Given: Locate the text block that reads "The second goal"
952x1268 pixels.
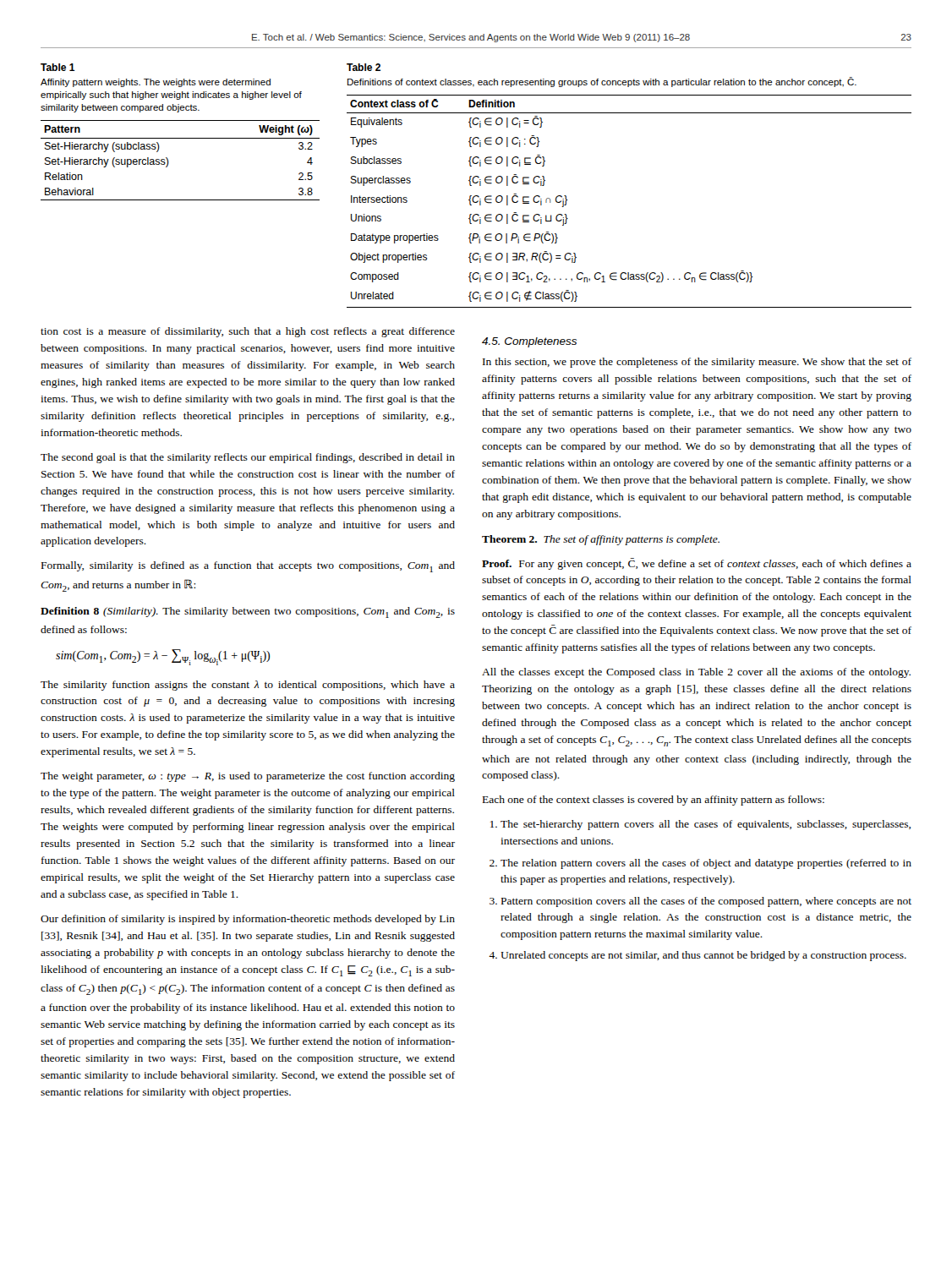Looking at the screenshot, I should click(248, 499).
